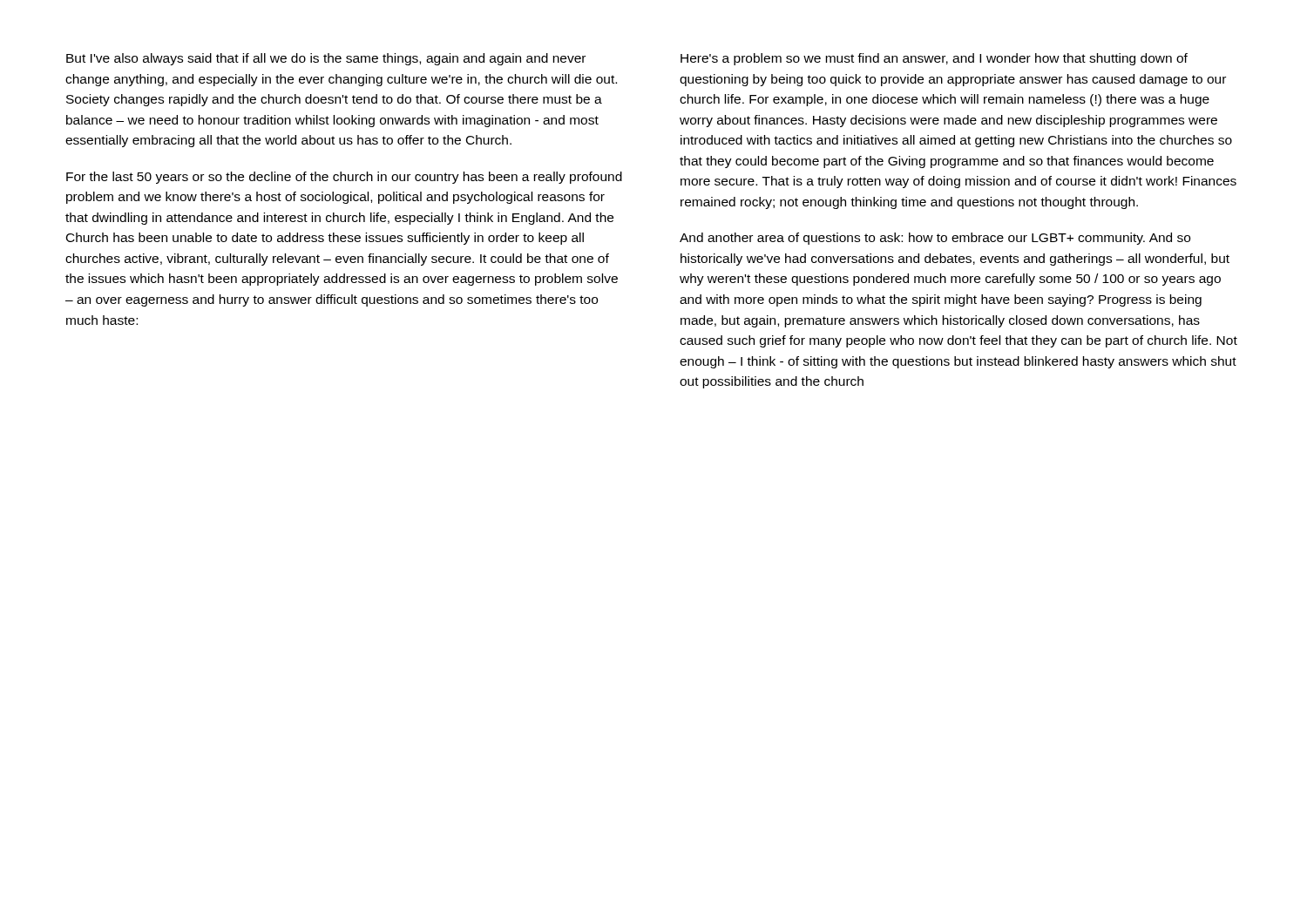Point to the text block starting "But I've also"
This screenshot has height=924, width=1307.
click(346, 99)
